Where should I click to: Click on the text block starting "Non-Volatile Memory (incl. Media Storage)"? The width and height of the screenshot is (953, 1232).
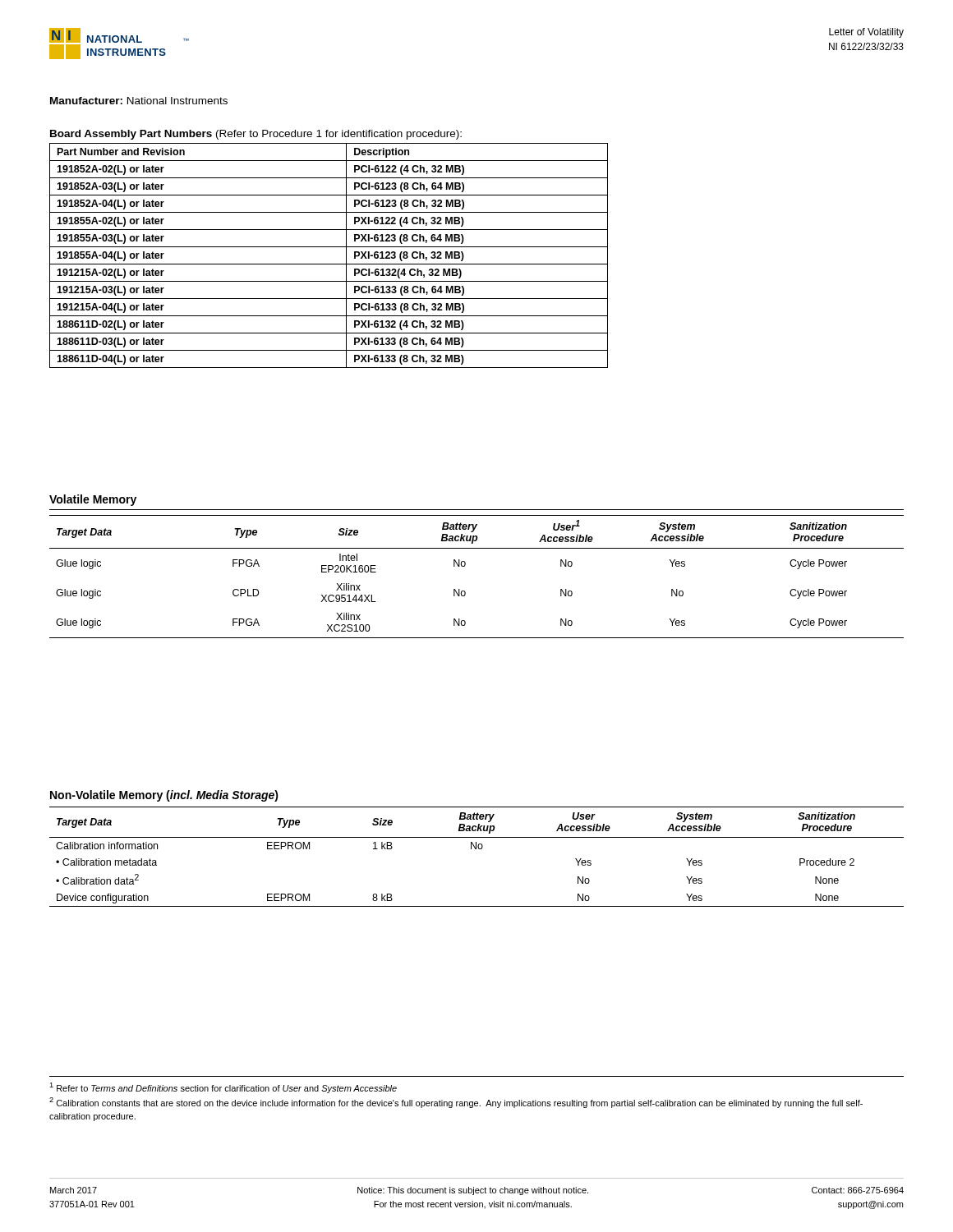pyautogui.click(x=164, y=795)
